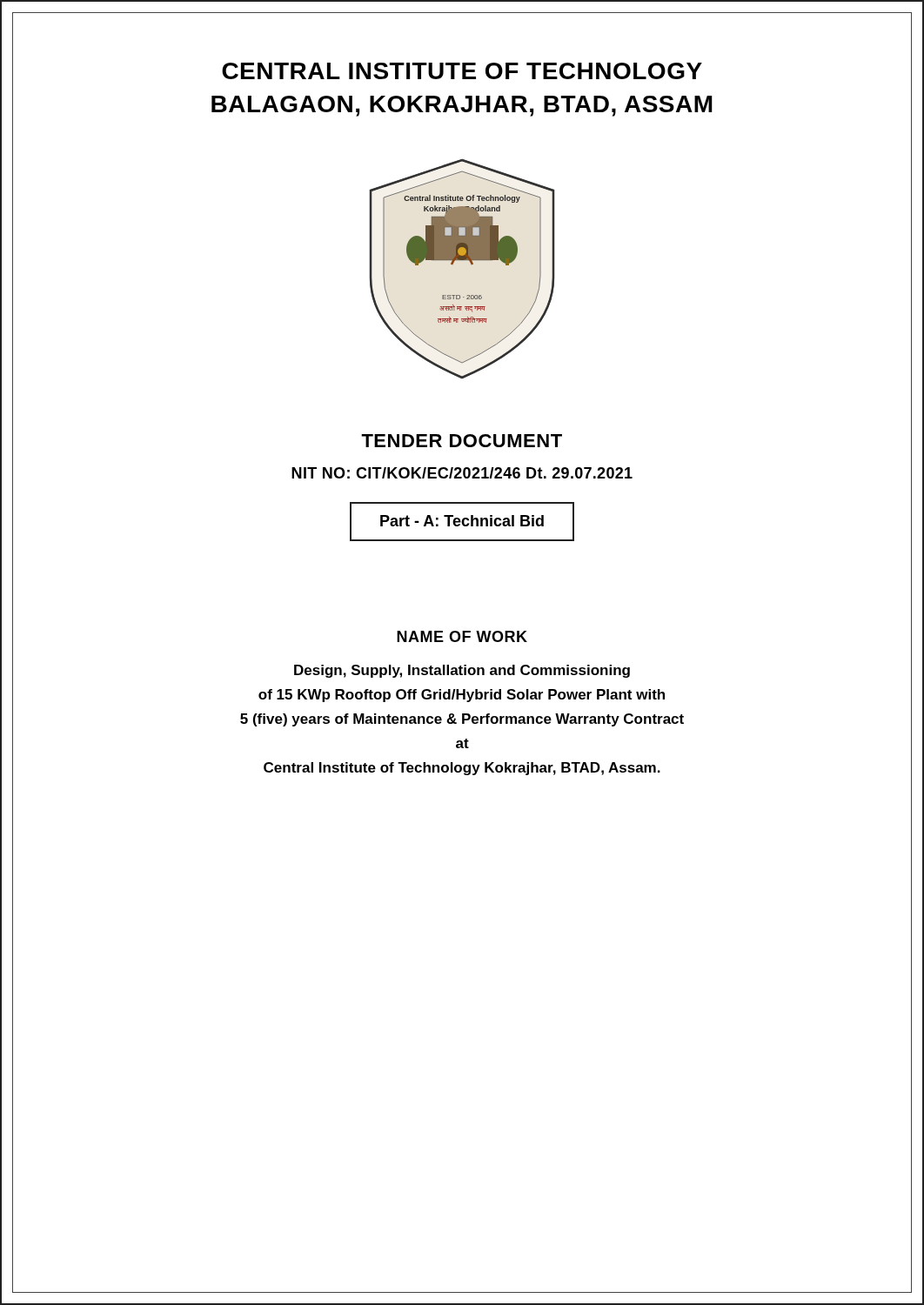
Task: Select the section header that reads "NAME OF WORK"
Action: pos(462,637)
